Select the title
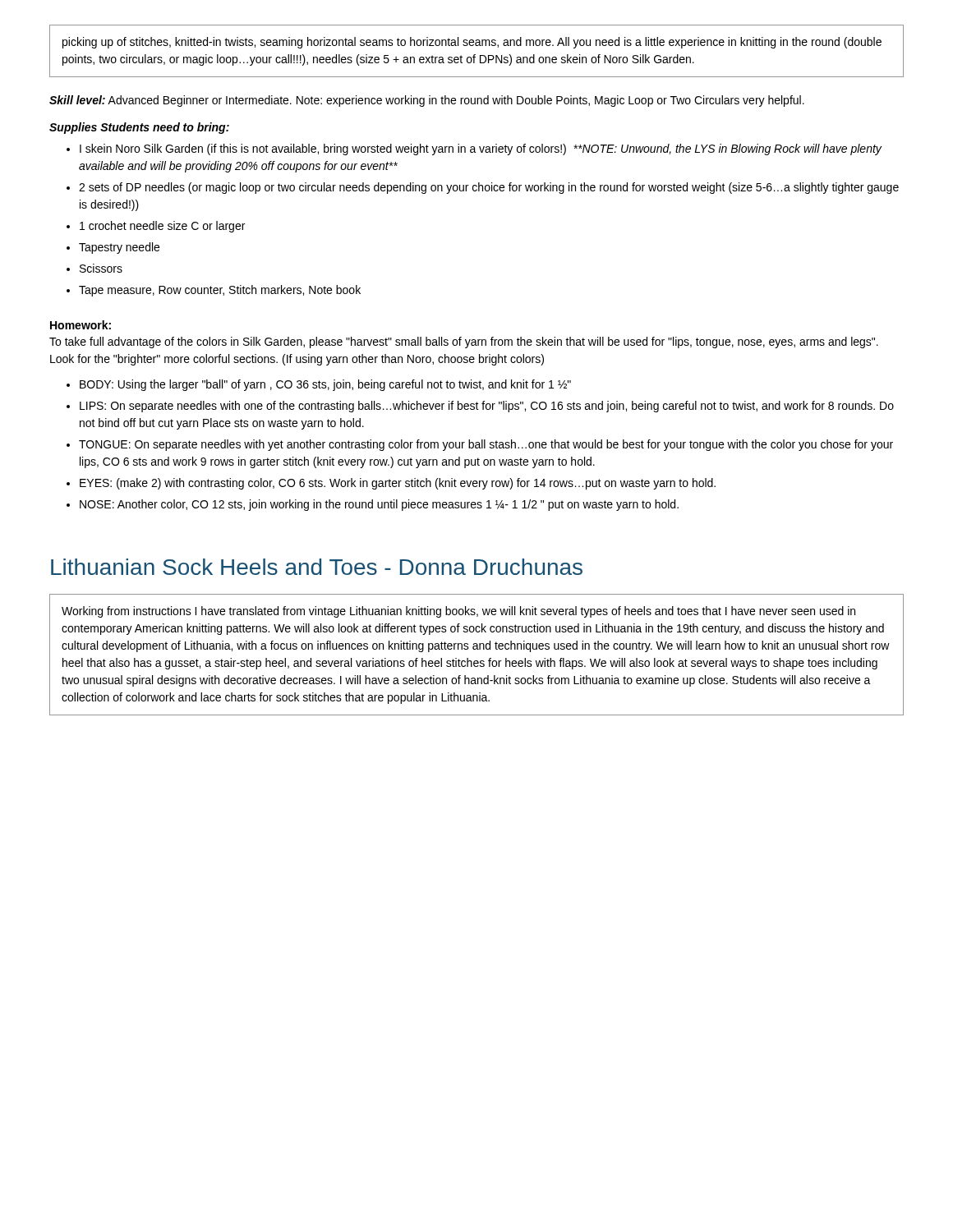This screenshot has width=953, height=1232. (x=316, y=567)
